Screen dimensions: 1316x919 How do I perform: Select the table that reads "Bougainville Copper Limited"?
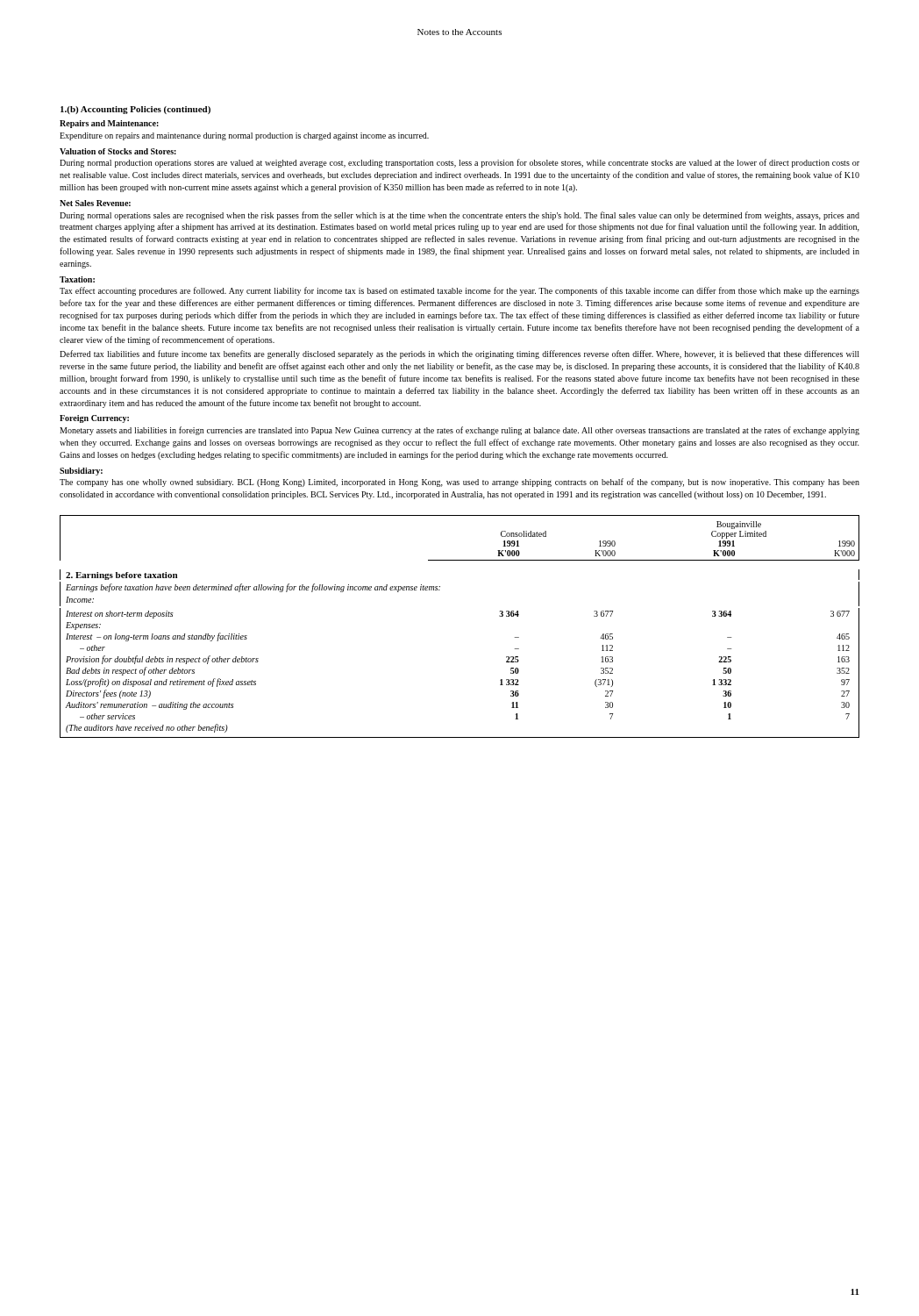460,538
